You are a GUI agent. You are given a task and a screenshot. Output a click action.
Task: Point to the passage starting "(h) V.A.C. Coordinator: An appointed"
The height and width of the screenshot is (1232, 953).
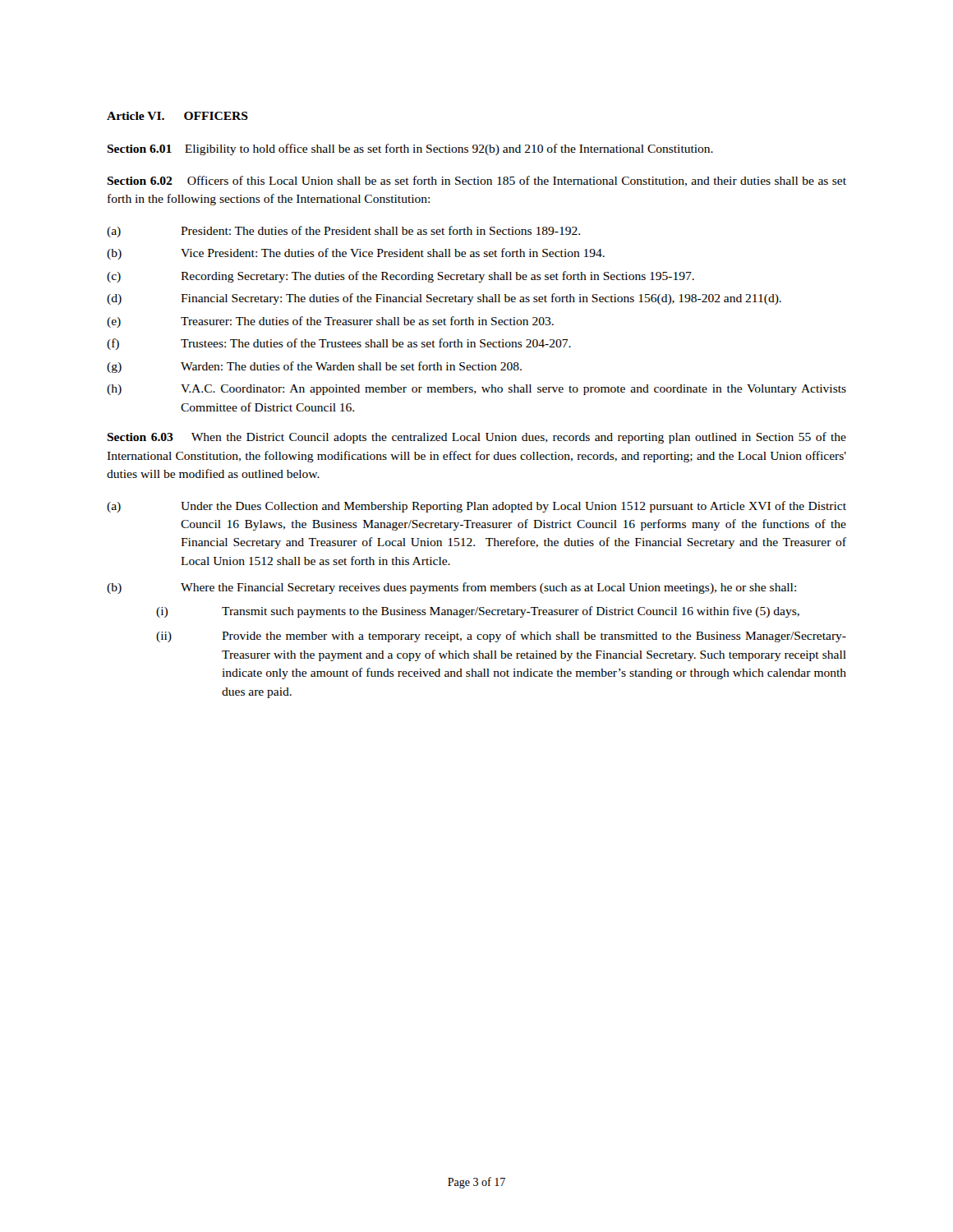pyautogui.click(x=476, y=398)
